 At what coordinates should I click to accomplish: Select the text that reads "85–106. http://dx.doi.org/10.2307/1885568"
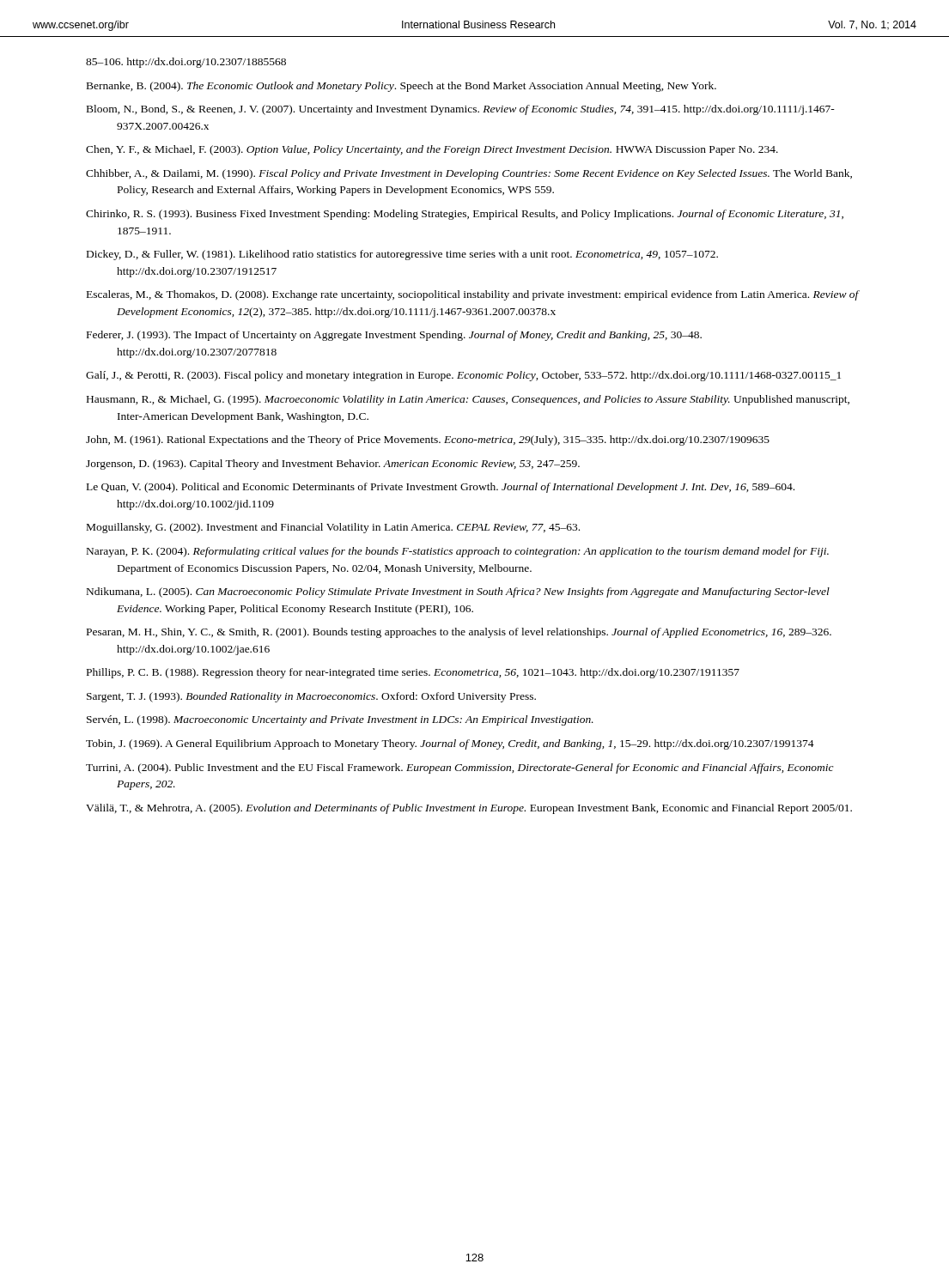(186, 61)
